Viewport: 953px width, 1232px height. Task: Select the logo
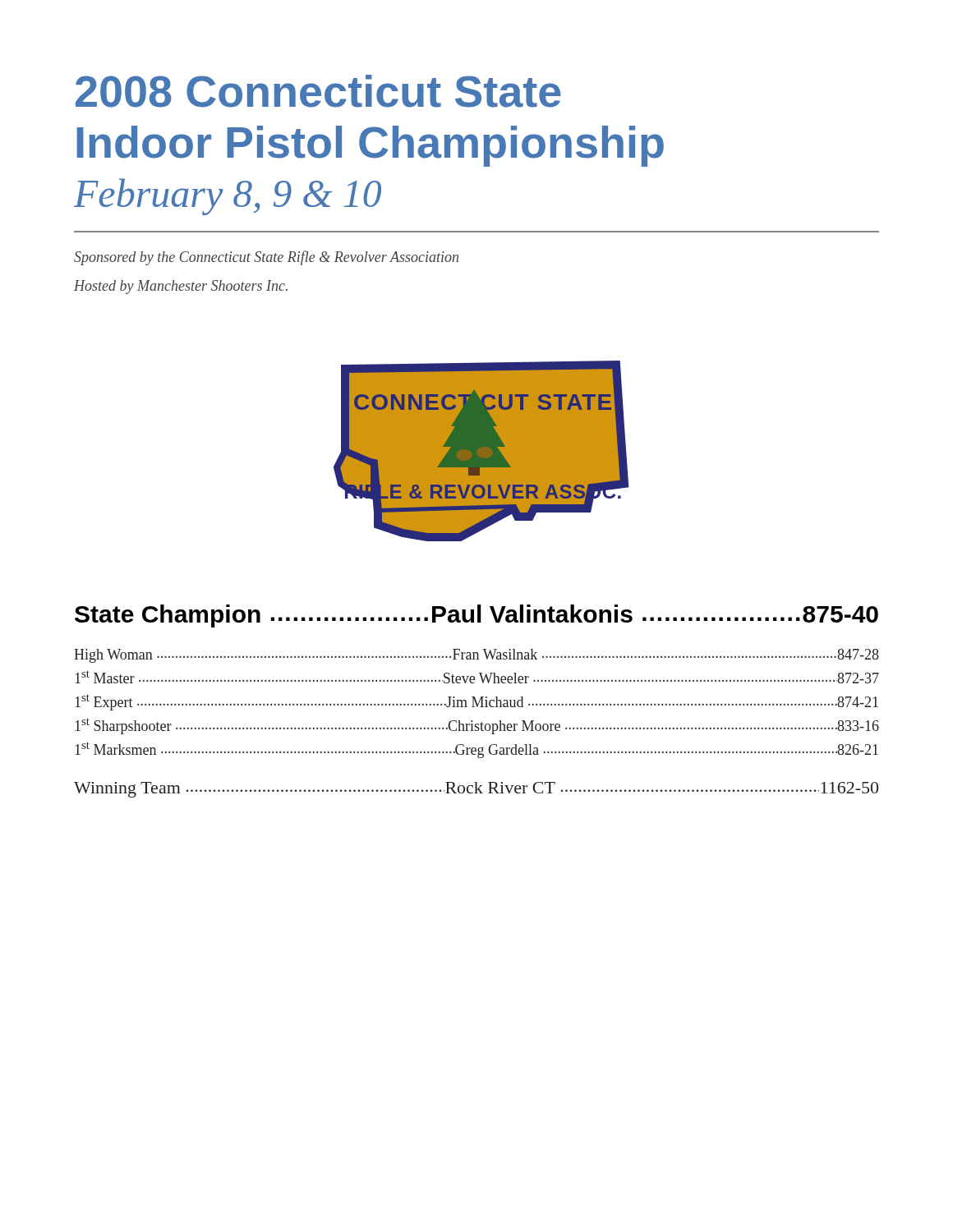[x=476, y=443]
